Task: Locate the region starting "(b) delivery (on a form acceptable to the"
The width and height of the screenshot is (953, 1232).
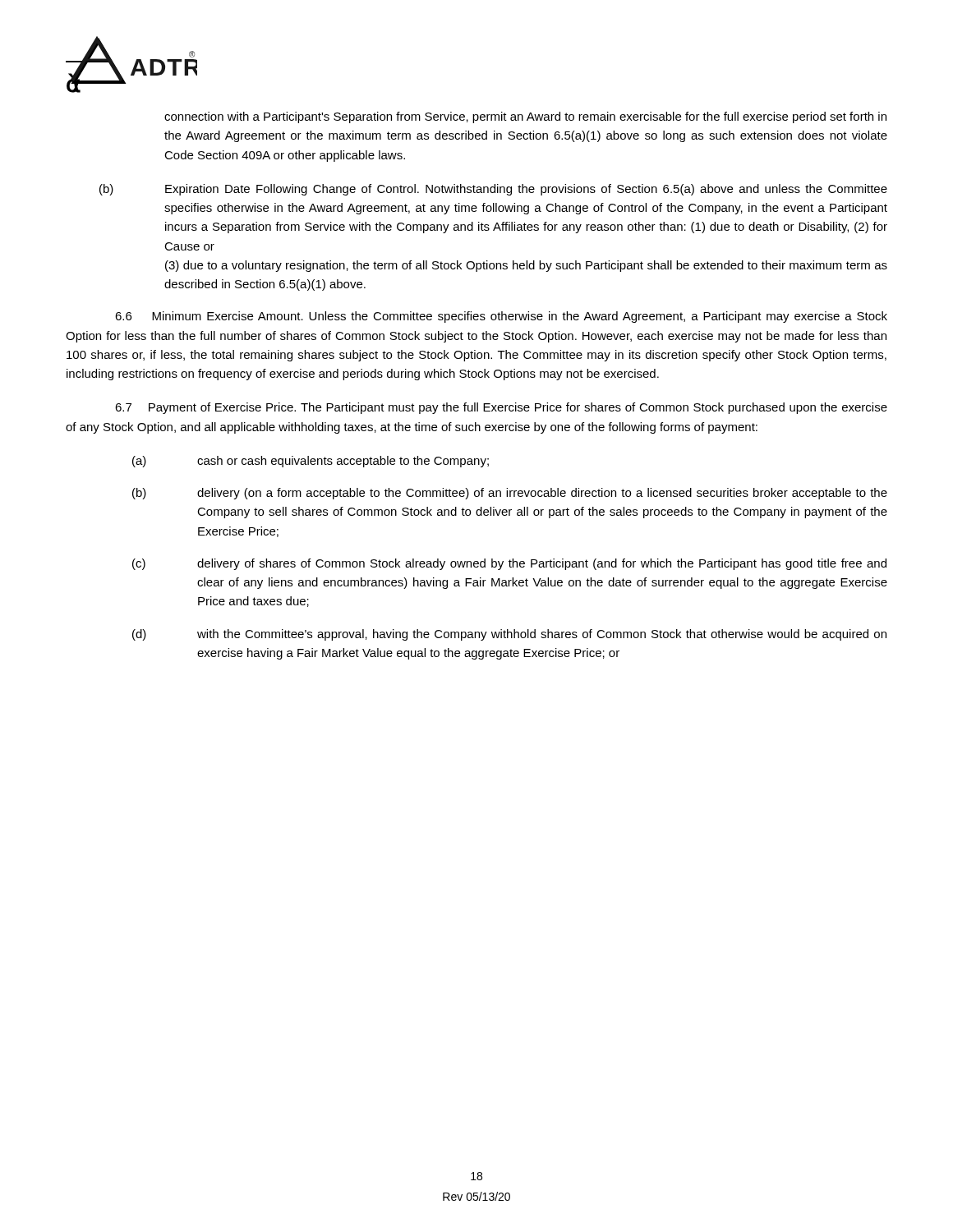Action: coord(476,512)
